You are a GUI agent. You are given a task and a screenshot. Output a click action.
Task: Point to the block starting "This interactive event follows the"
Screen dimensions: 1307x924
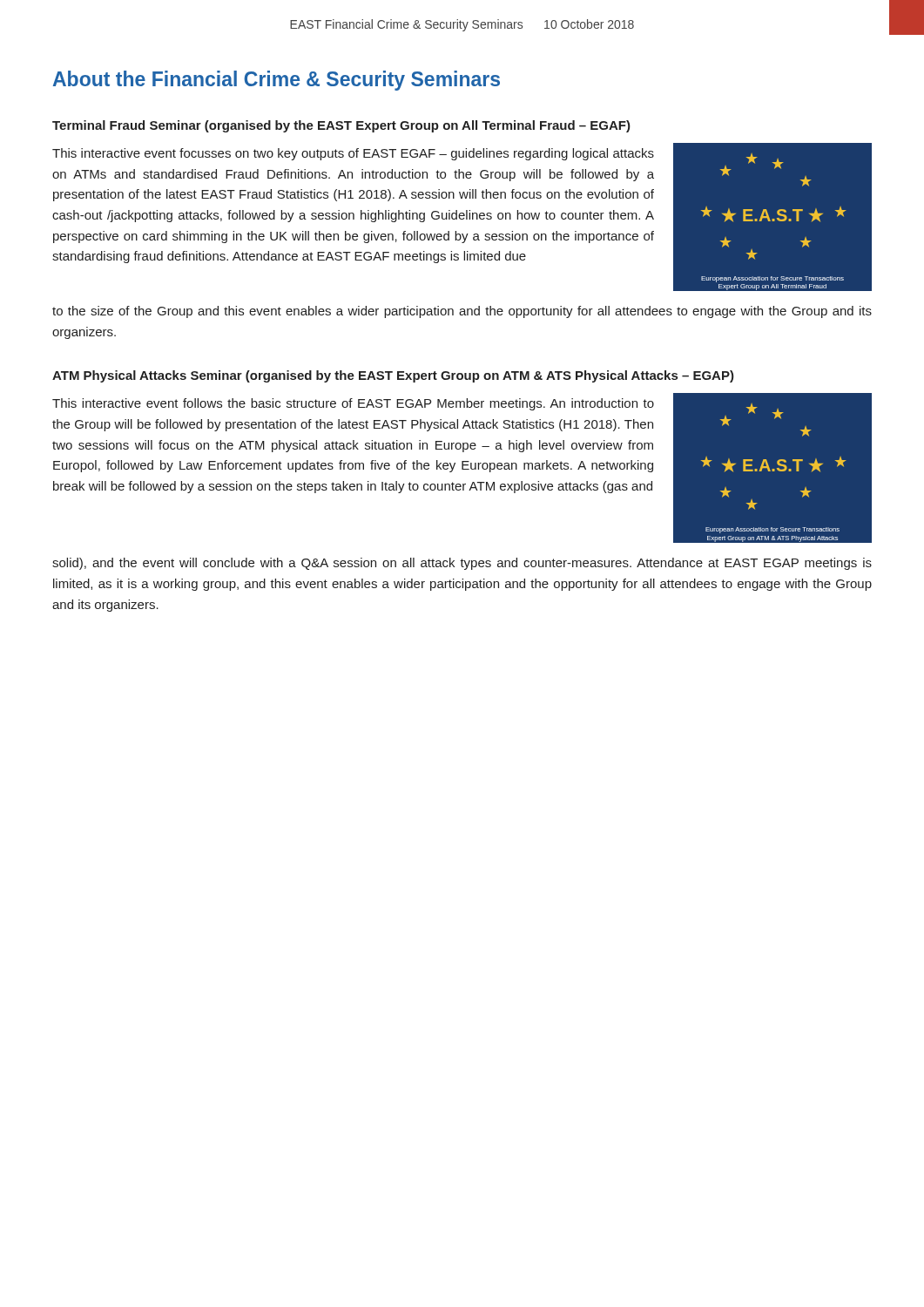353,445
